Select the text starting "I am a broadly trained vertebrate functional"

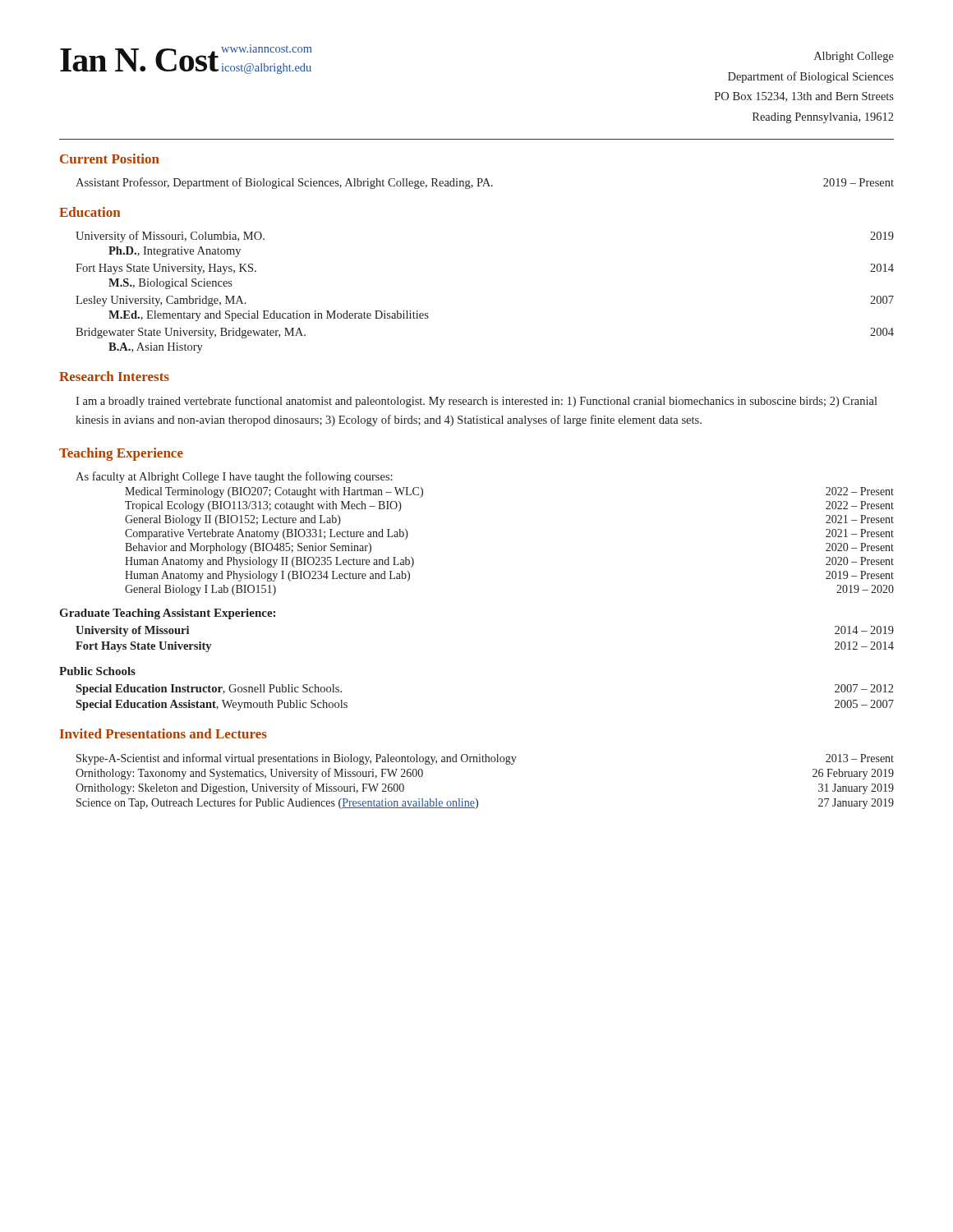(476, 410)
